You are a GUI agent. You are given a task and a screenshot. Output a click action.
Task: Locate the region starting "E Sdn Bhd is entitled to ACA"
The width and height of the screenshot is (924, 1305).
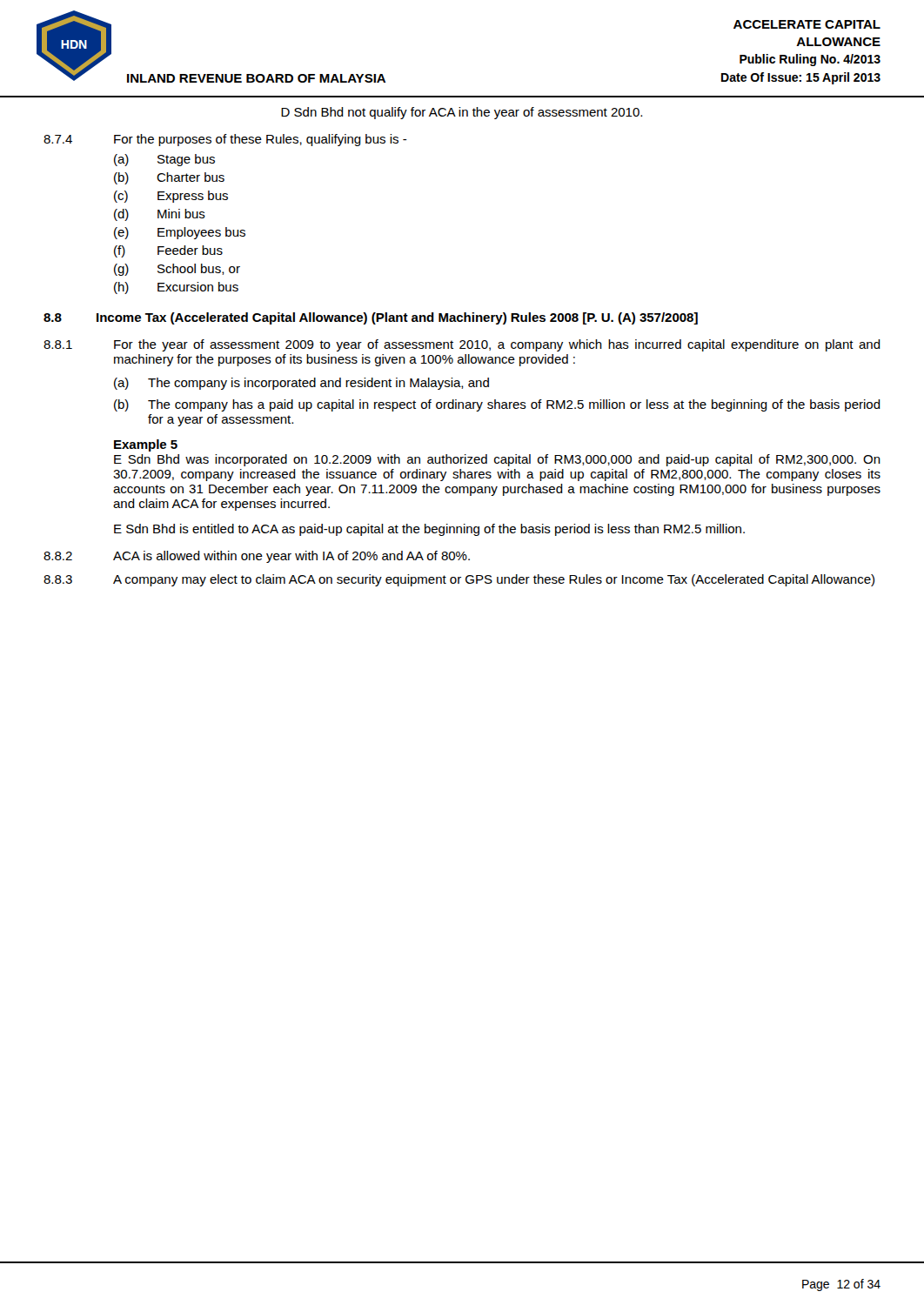pos(429,529)
